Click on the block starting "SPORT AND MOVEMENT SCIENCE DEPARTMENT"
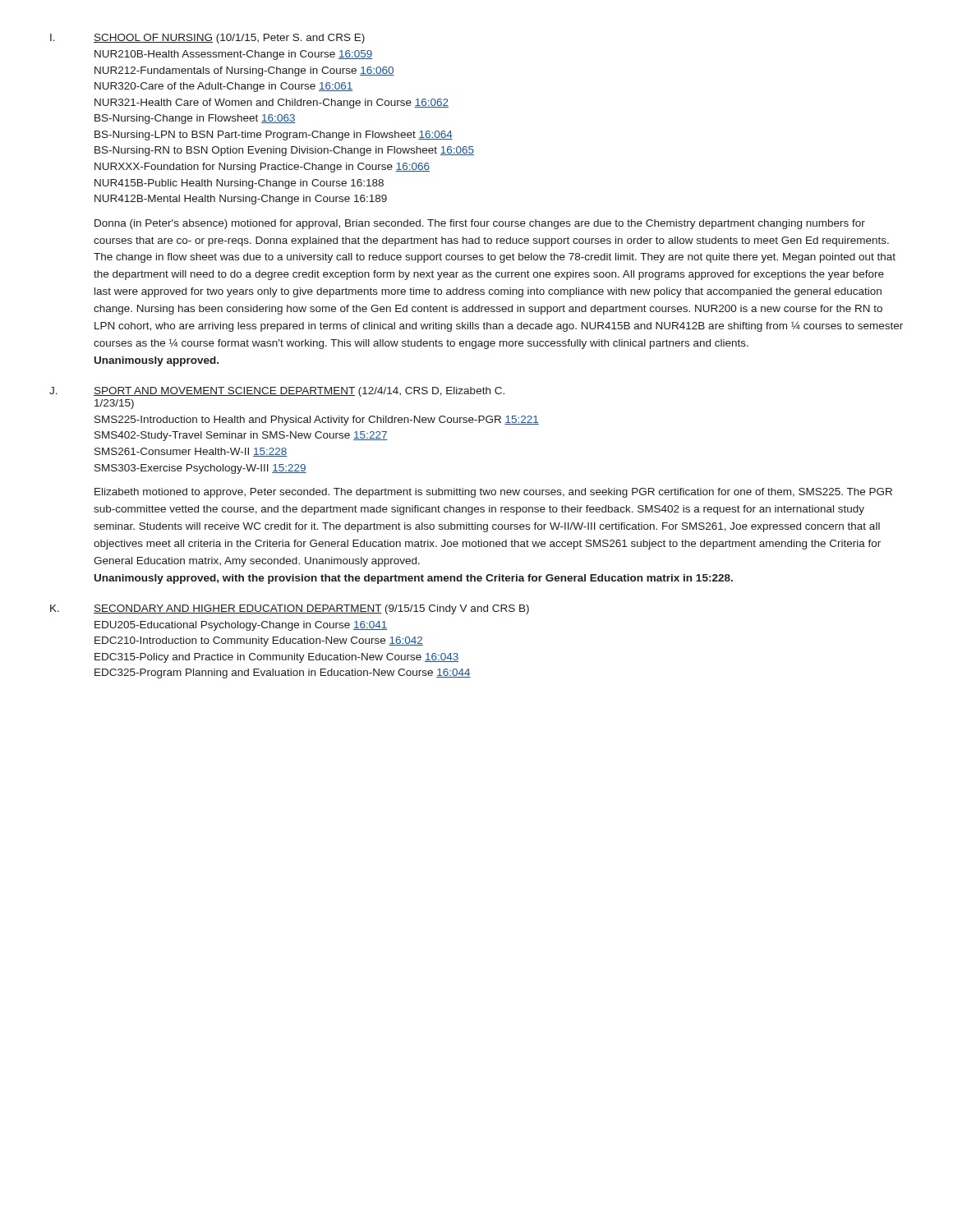This screenshot has height=1232, width=953. tap(300, 397)
